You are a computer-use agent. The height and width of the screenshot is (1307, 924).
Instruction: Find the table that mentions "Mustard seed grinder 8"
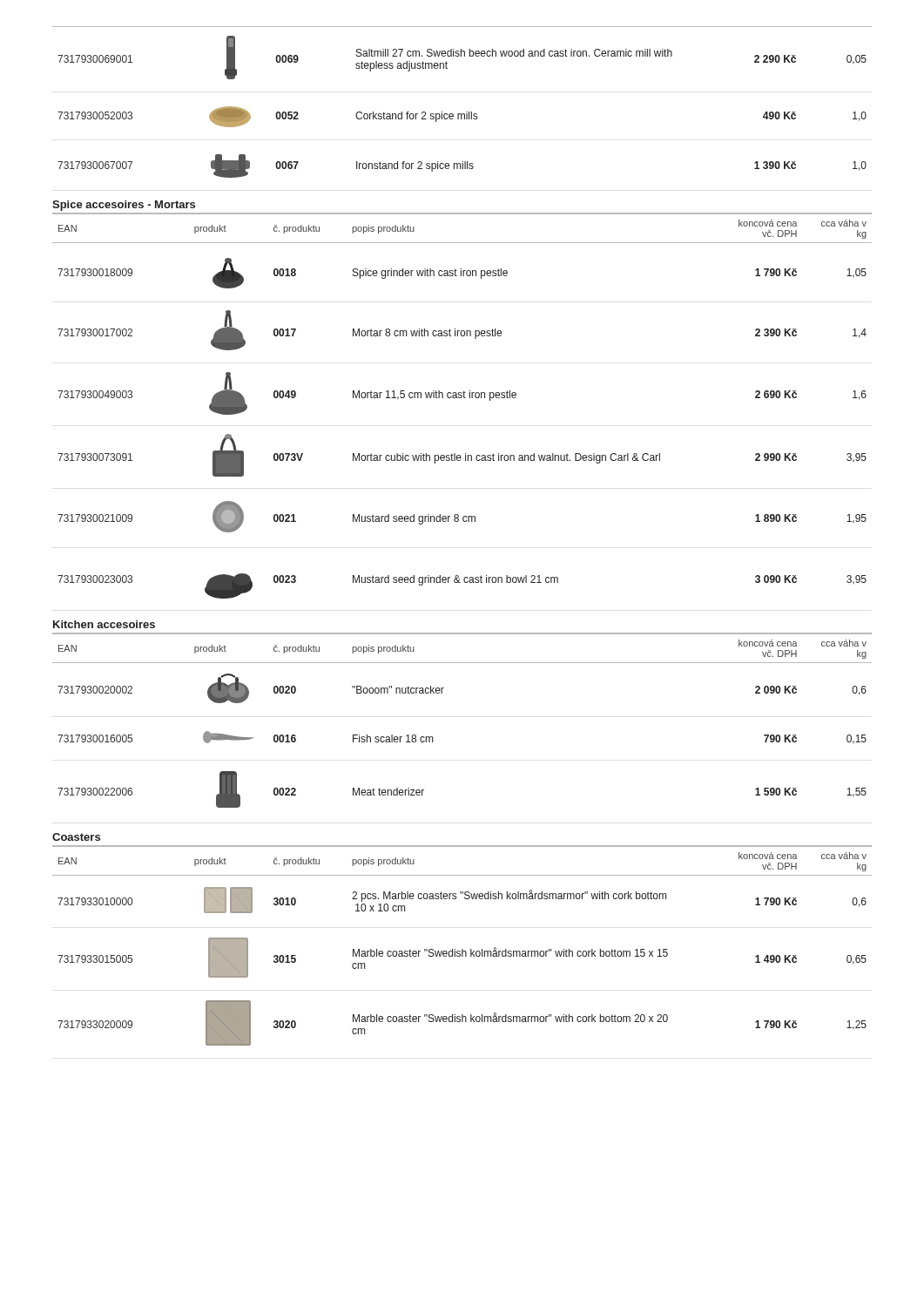coord(462,412)
